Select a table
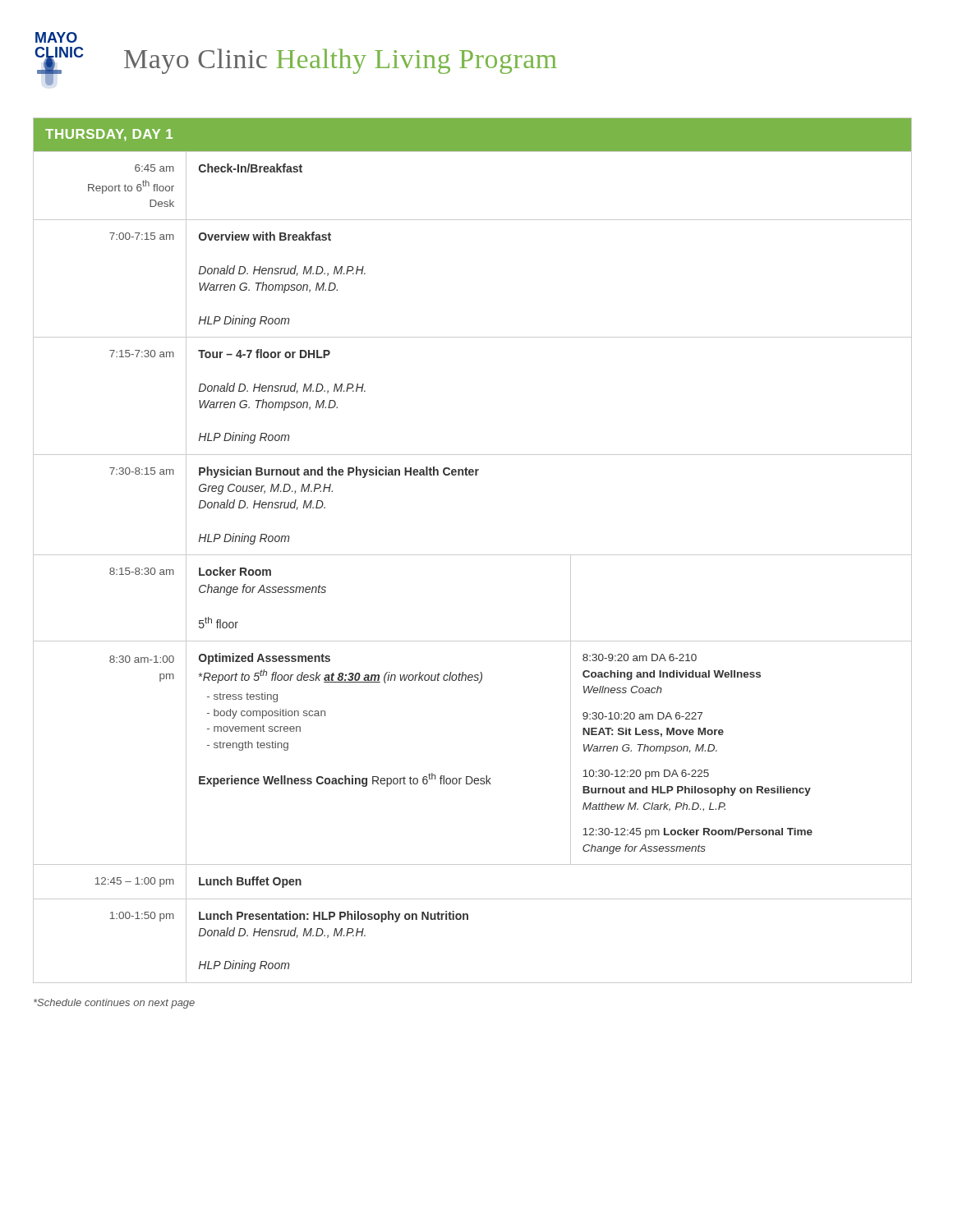The width and height of the screenshot is (953, 1232). pyautogui.click(x=472, y=550)
